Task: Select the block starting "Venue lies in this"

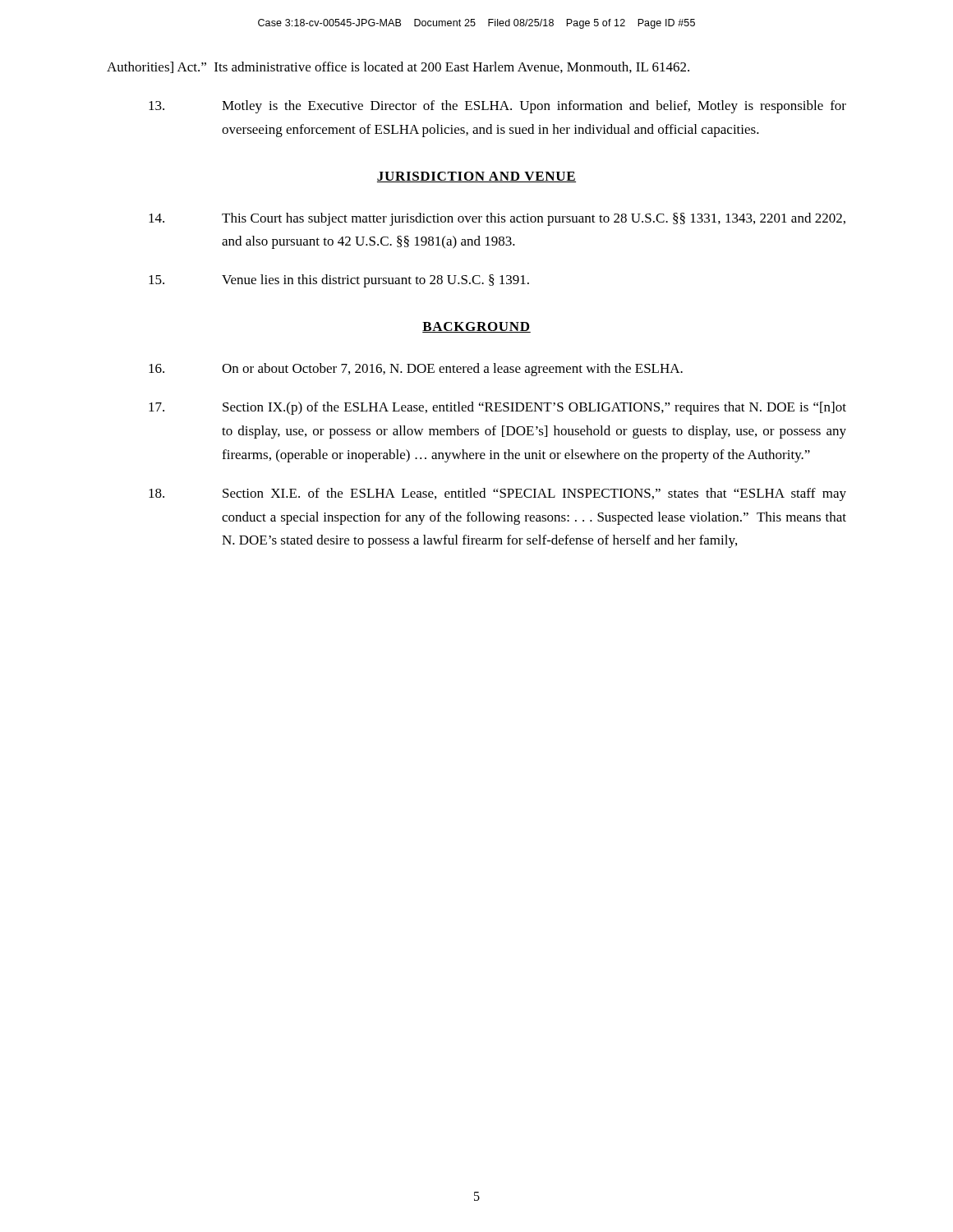Action: coord(476,281)
